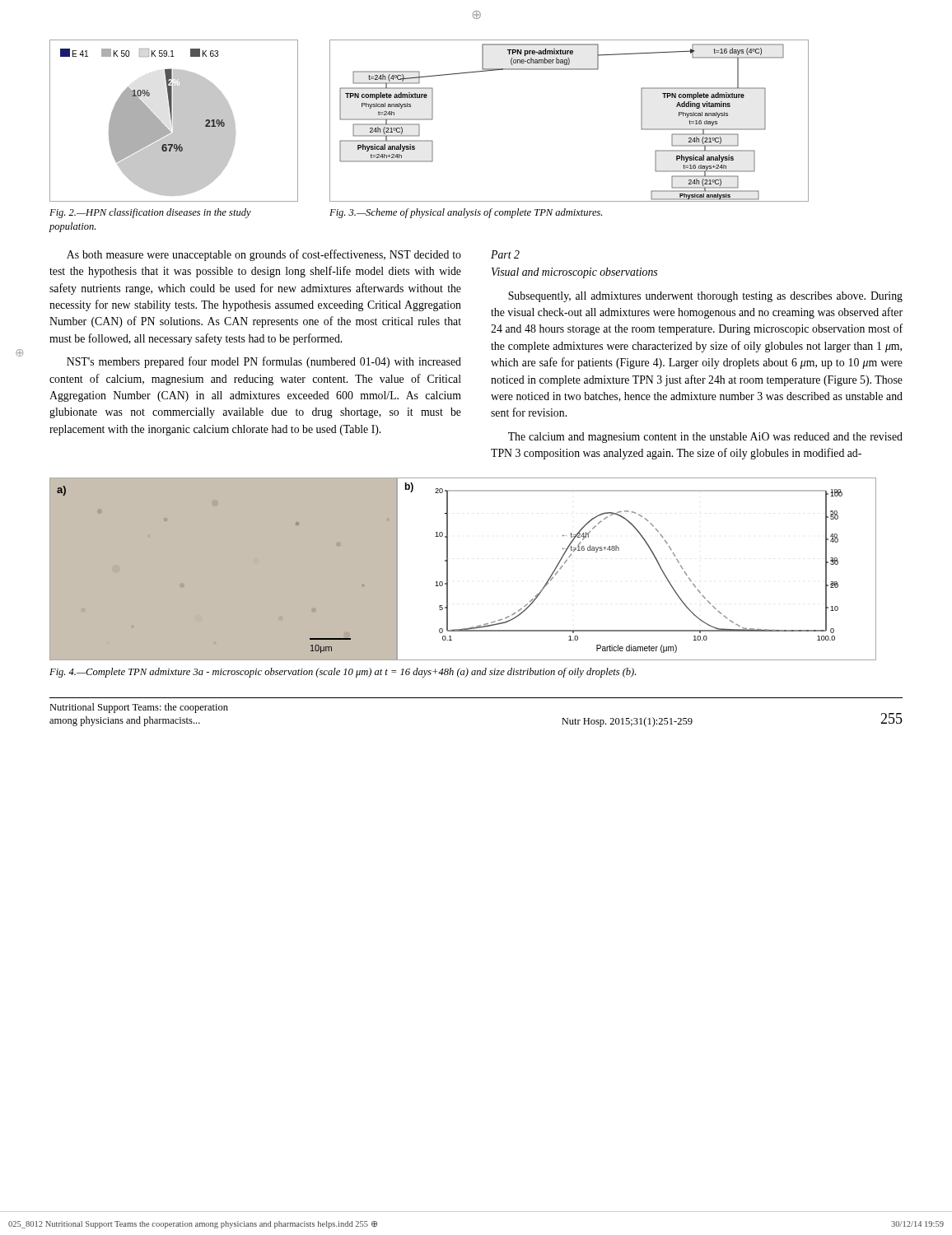Locate the text block that says "As both measure were unacceptable on"
The width and height of the screenshot is (952, 1235).
[255, 297]
